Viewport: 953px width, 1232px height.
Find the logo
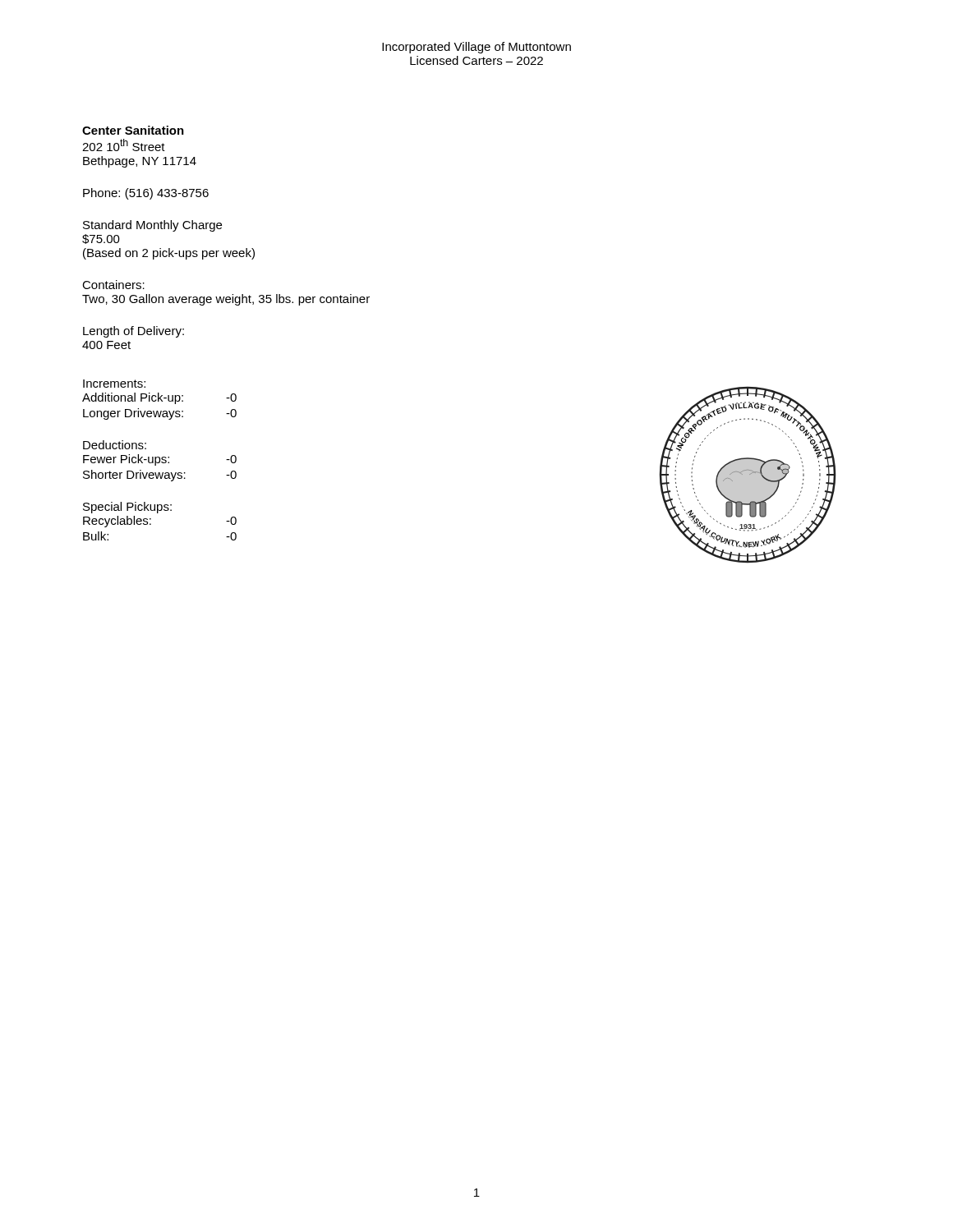(x=748, y=475)
